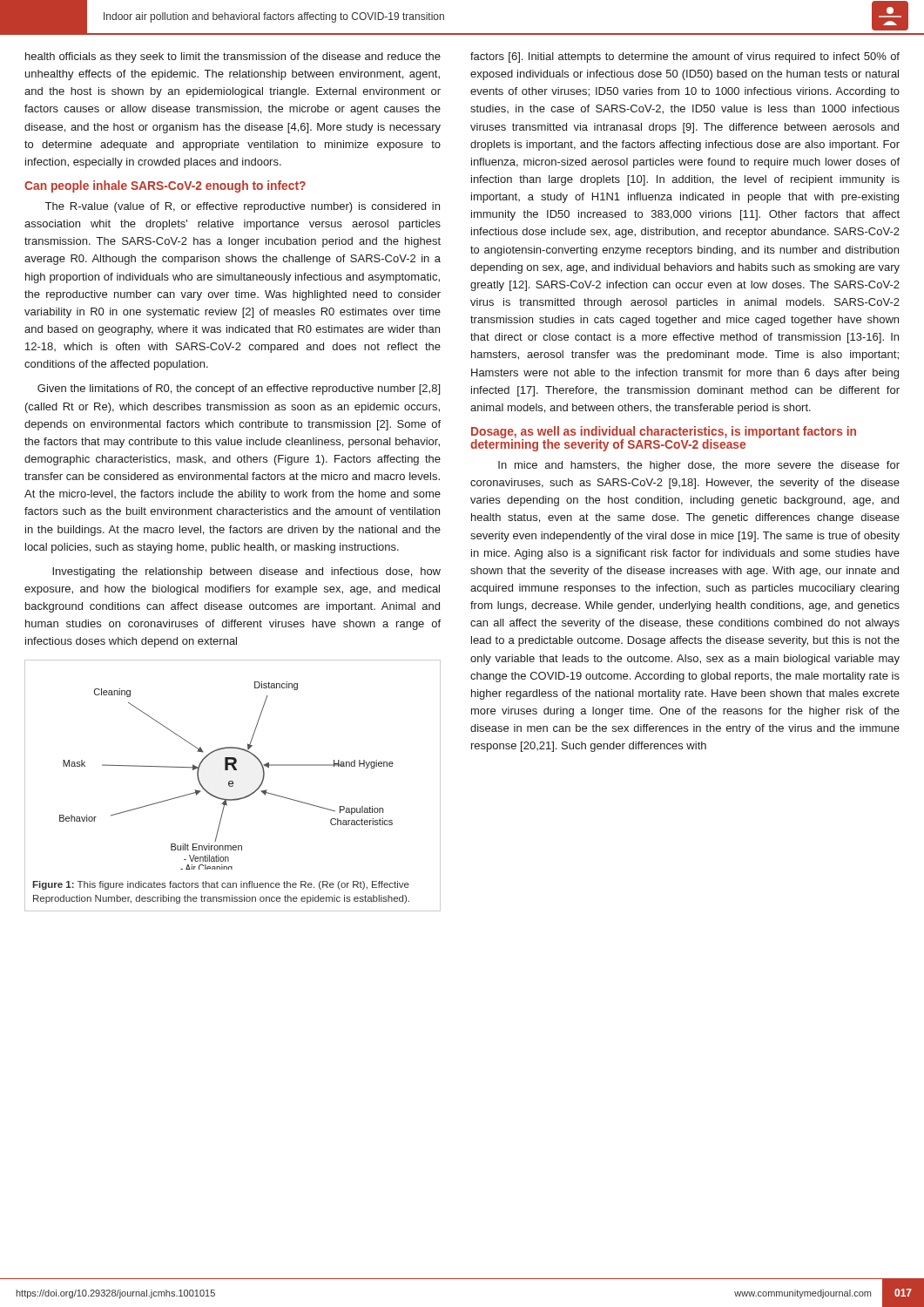Select the section header with the text "Can people inhale SARS-CoV-2 enough"
This screenshot has width=924, height=1307.
click(165, 186)
